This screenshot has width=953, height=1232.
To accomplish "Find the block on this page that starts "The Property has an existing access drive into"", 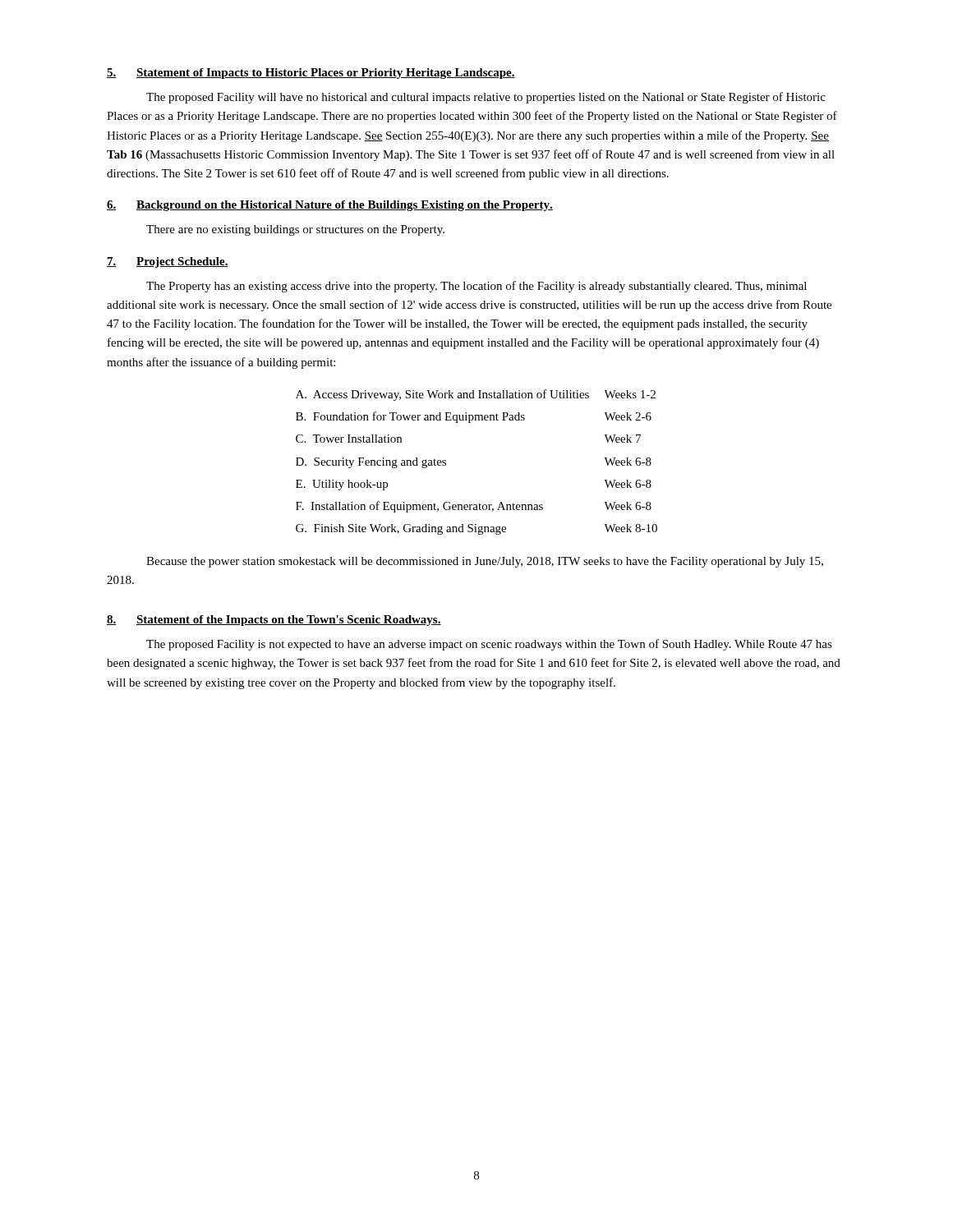I will [x=476, y=324].
